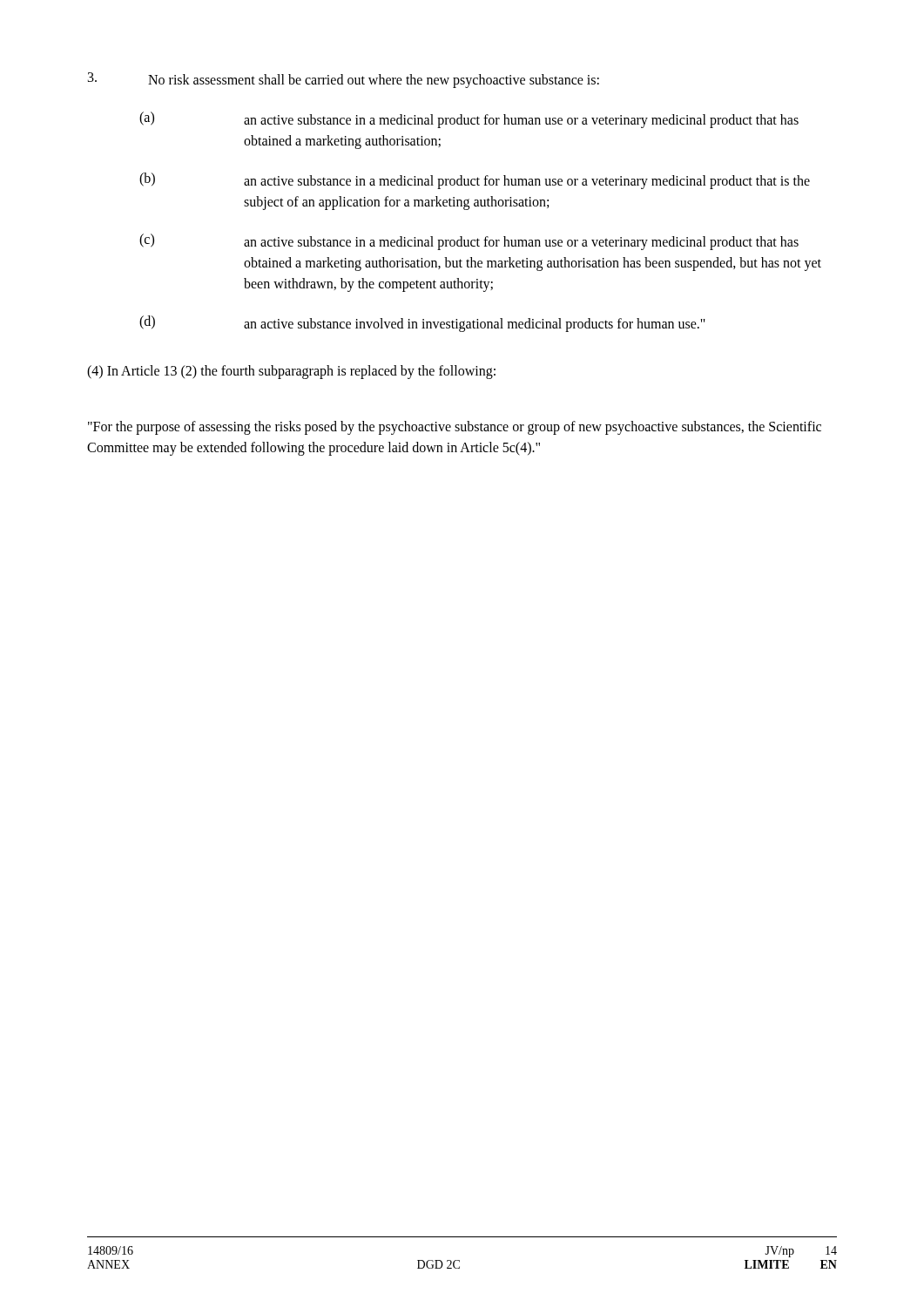The height and width of the screenshot is (1307, 924).
Task: Where is the passage that starts "(4) In Article 13 (2) the fourth subparagraph"?
Action: coord(292,371)
